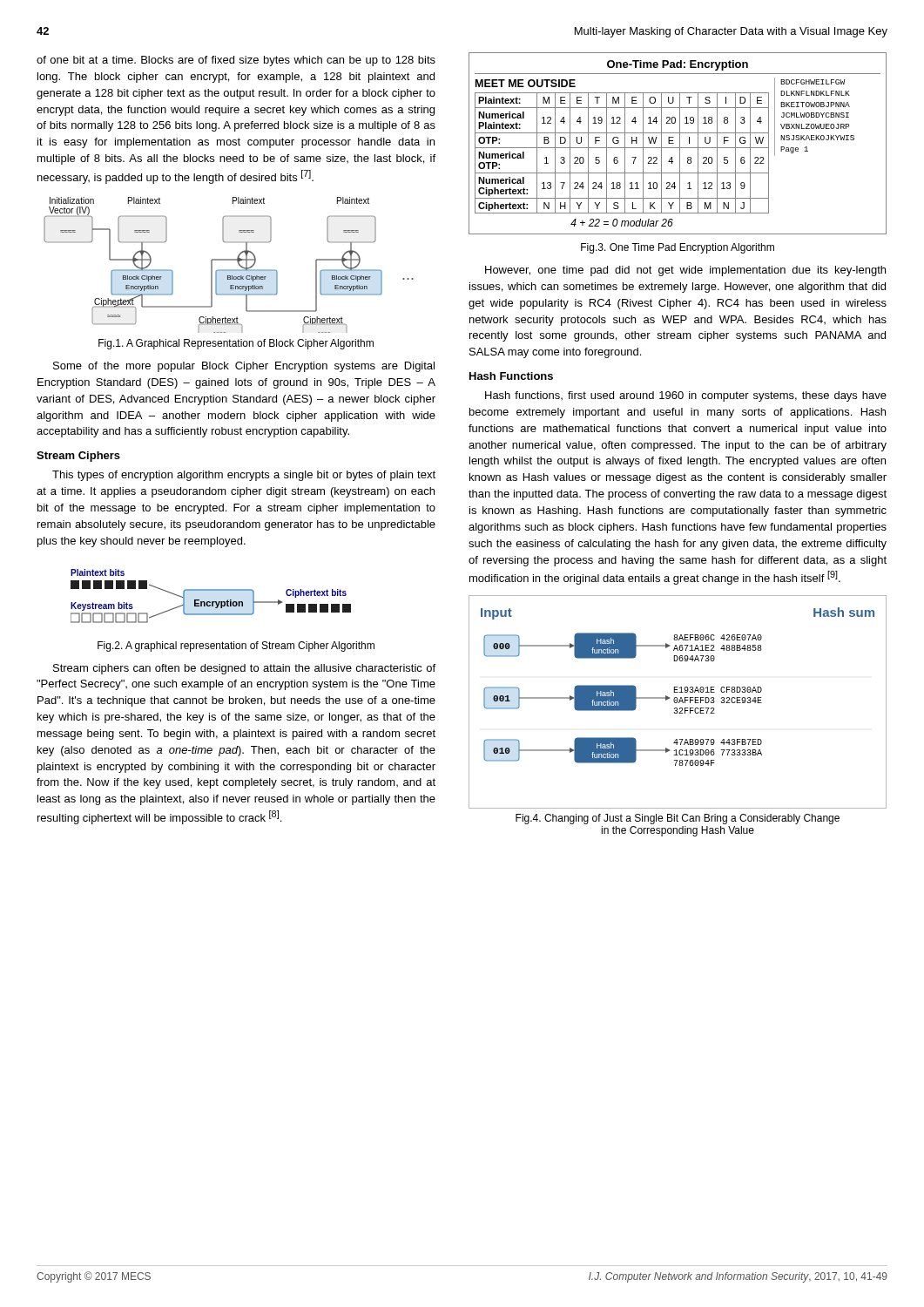The height and width of the screenshot is (1307, 924).
Task: Click on the infographic
Action: [x=678, y=701]
